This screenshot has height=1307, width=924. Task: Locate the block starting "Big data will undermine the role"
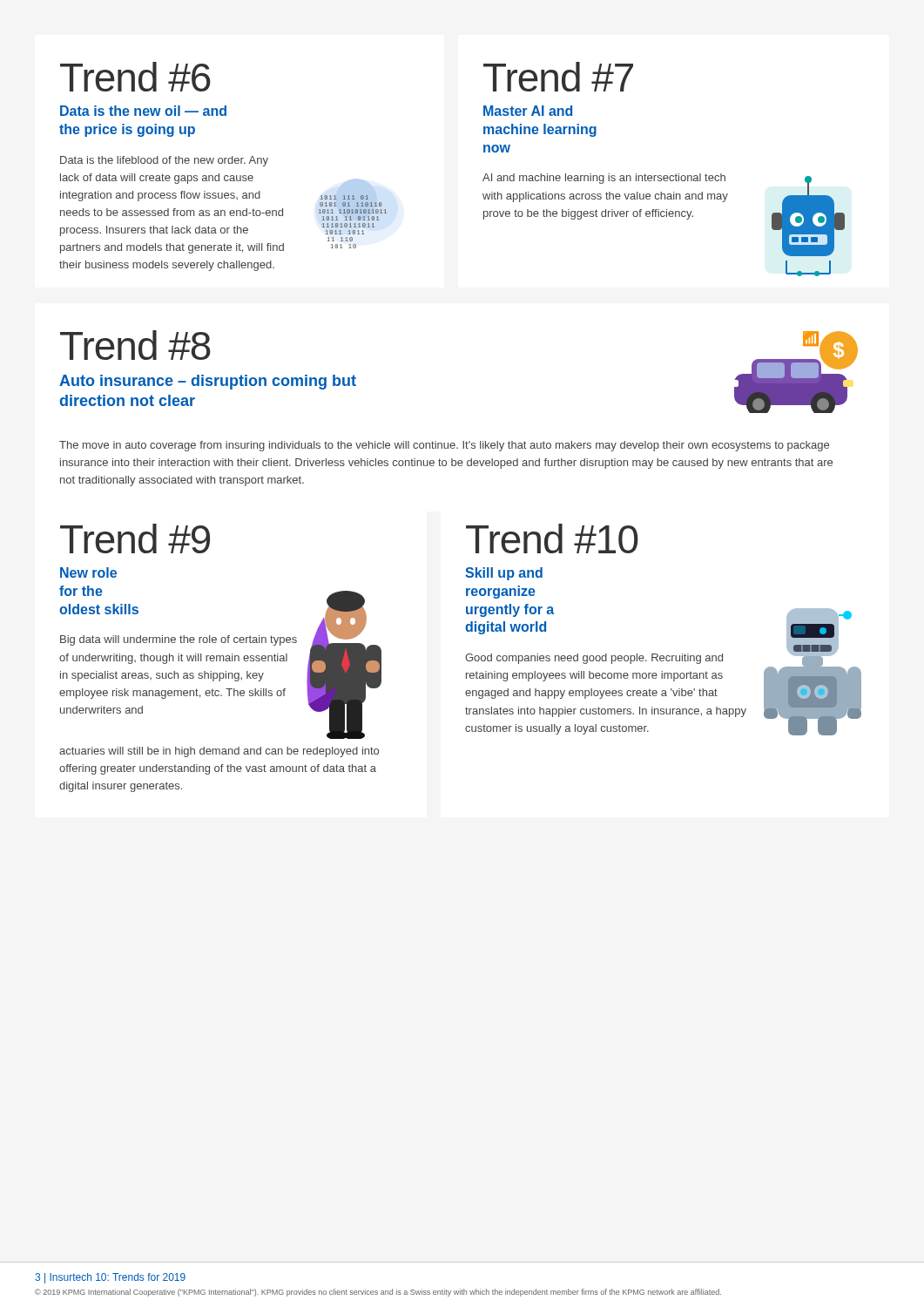[x=178, y=675]
